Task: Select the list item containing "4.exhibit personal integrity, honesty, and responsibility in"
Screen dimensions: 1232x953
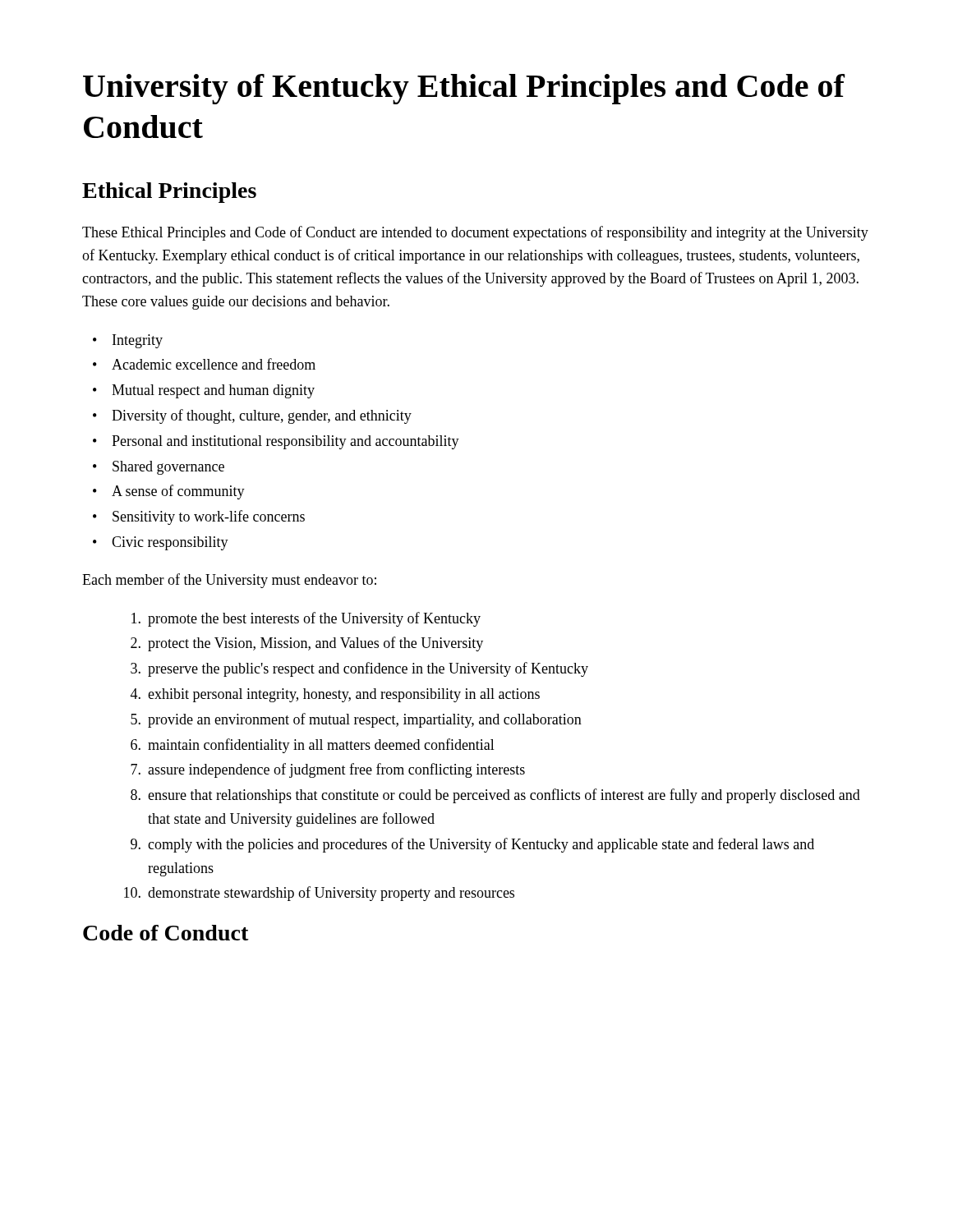Action: pyautogui.click(x=491, y=694)
